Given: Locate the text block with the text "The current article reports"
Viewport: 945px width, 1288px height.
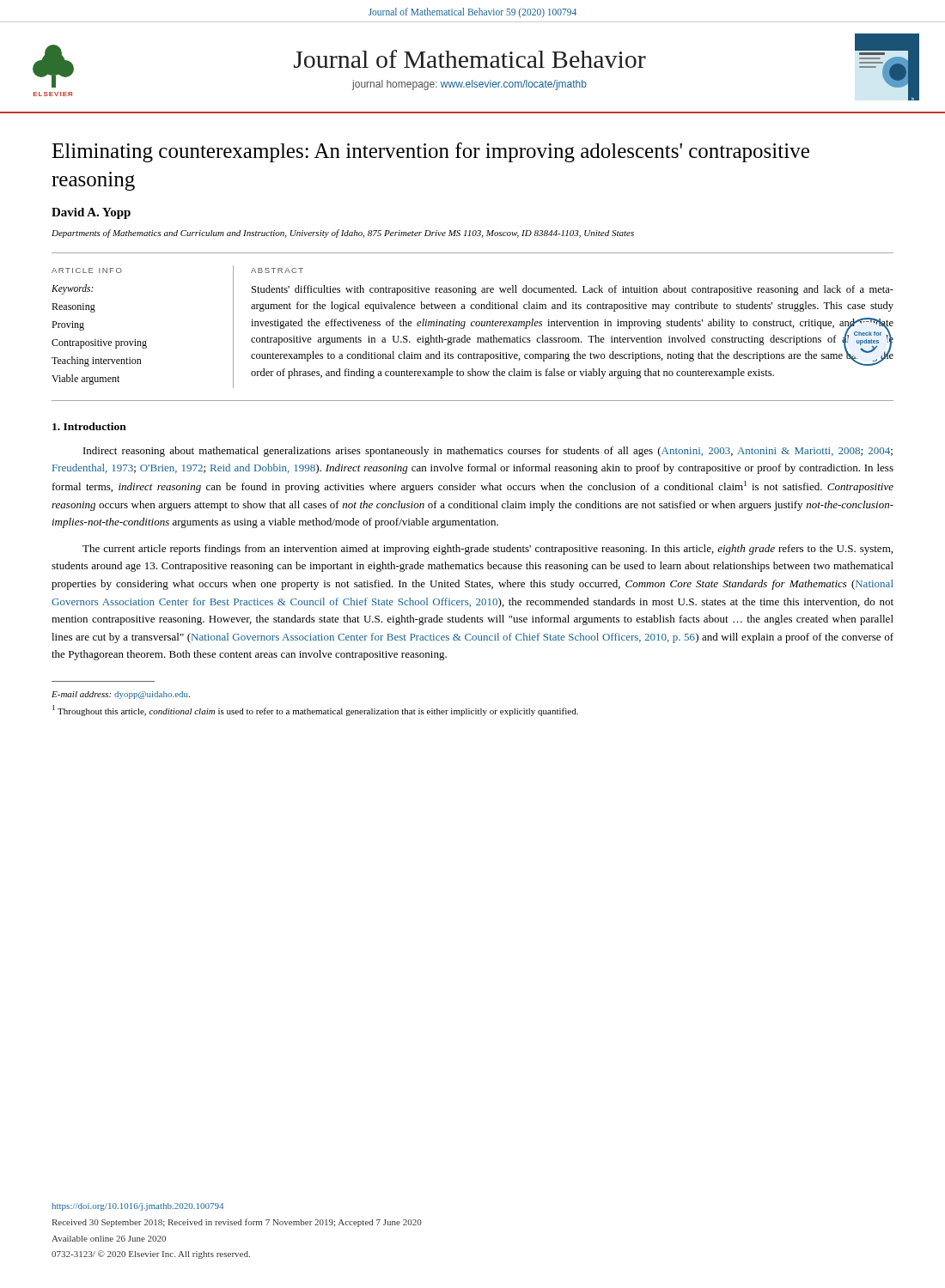Looking at the screenshot, I should coord(472,601).
